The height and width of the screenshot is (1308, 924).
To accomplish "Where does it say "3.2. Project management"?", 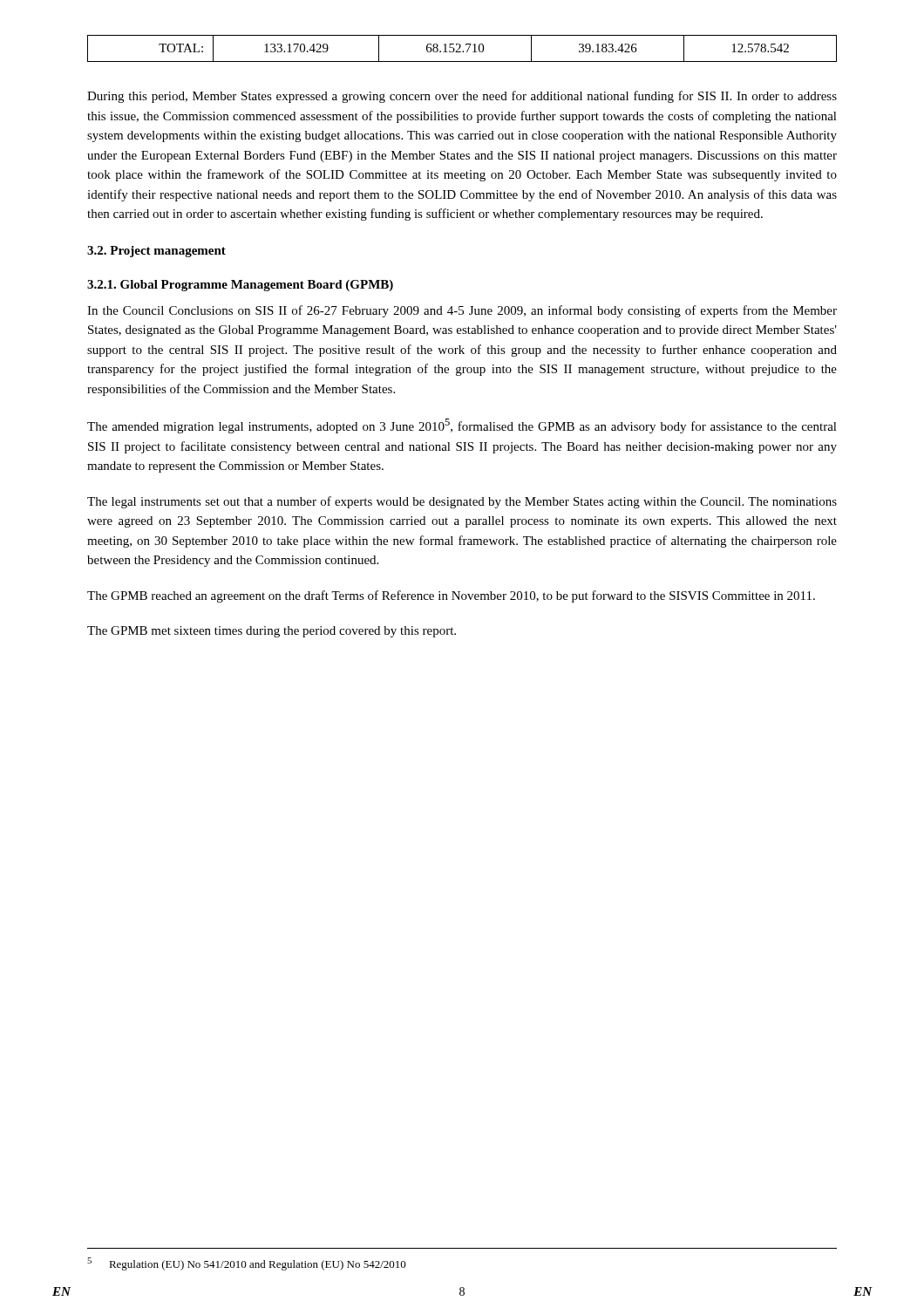I will [156, 250].
